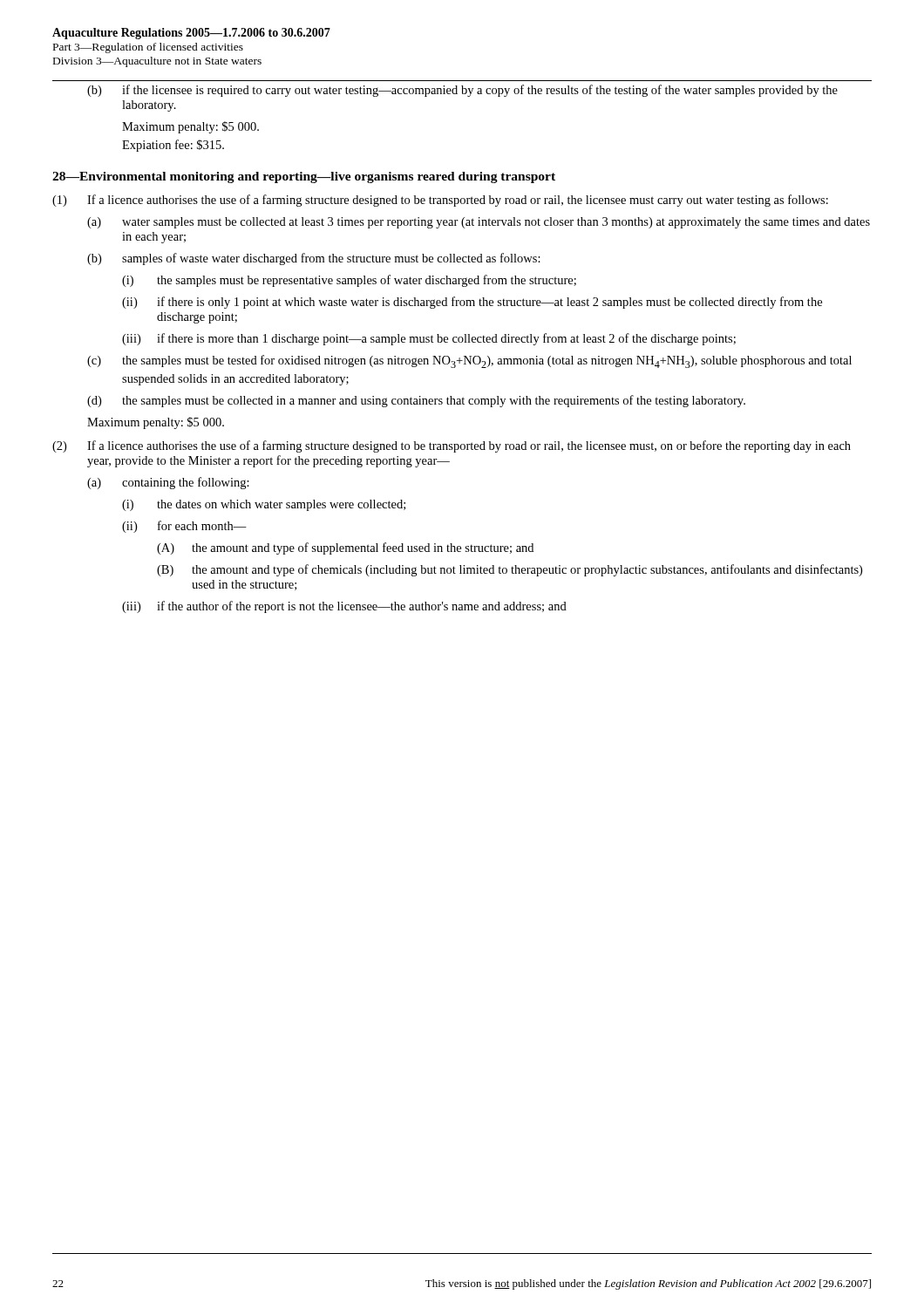This screenshot has width=924, height=1308.
Task: Click on the region starting "(iii) if the author of the report"
Action: point(497,606)
